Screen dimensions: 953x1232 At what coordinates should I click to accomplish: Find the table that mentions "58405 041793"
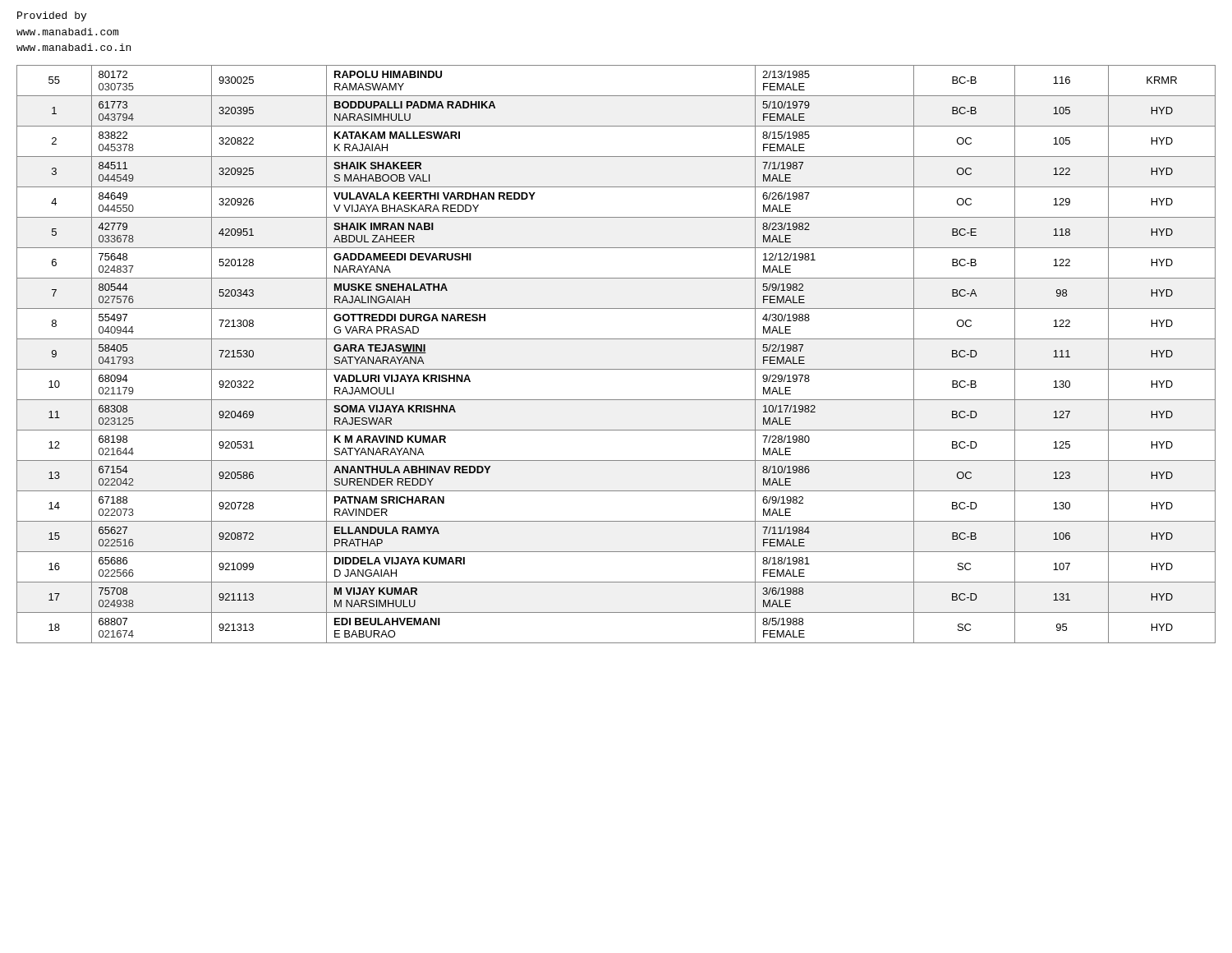click(x=616, y=354)
